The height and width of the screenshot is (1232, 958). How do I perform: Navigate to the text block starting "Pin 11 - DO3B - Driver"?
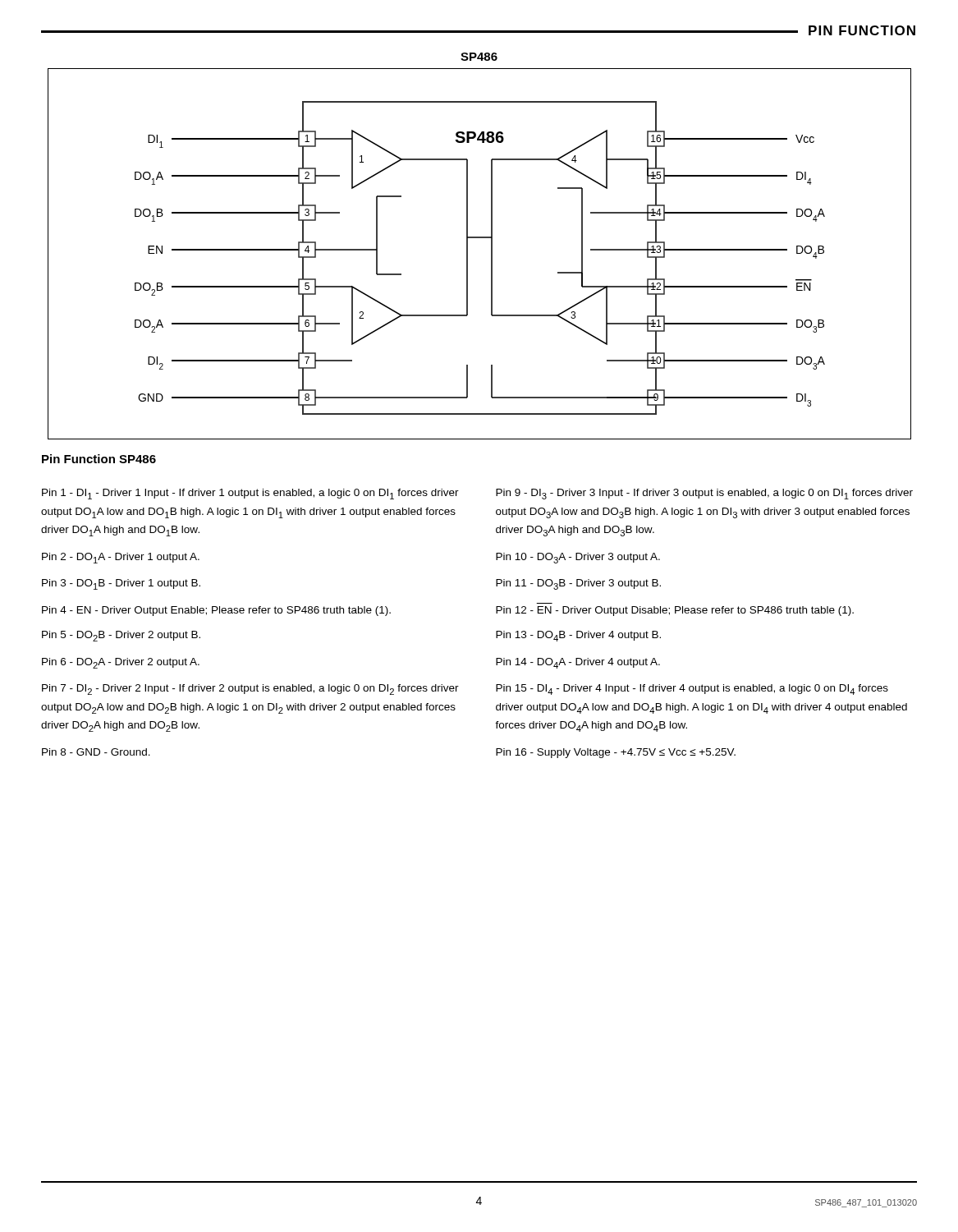579,584
